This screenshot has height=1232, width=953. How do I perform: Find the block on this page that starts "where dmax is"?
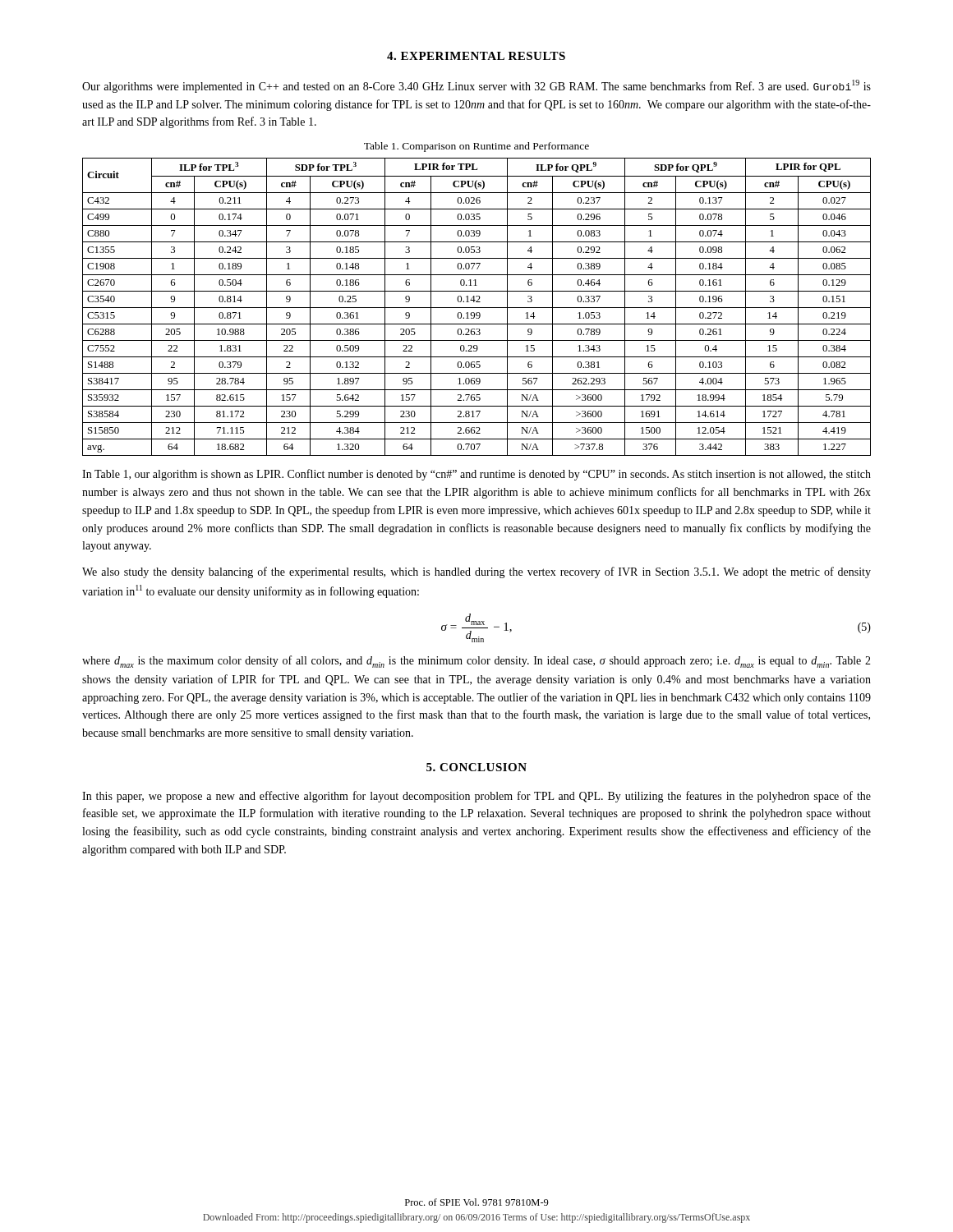[x=476, y=697]
